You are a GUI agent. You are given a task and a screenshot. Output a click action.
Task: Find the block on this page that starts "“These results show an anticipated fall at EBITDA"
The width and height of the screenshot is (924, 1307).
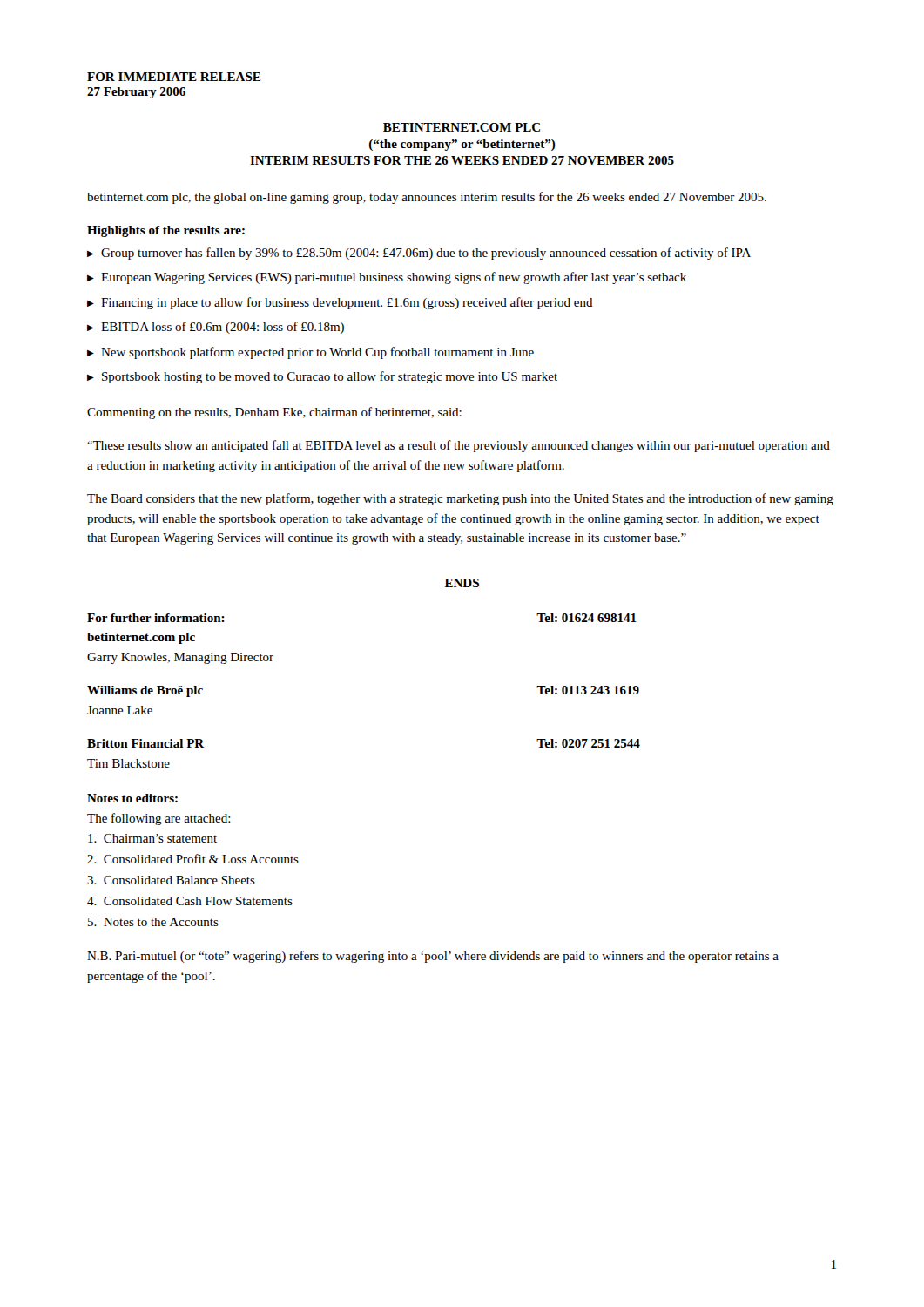coord(458,455)
